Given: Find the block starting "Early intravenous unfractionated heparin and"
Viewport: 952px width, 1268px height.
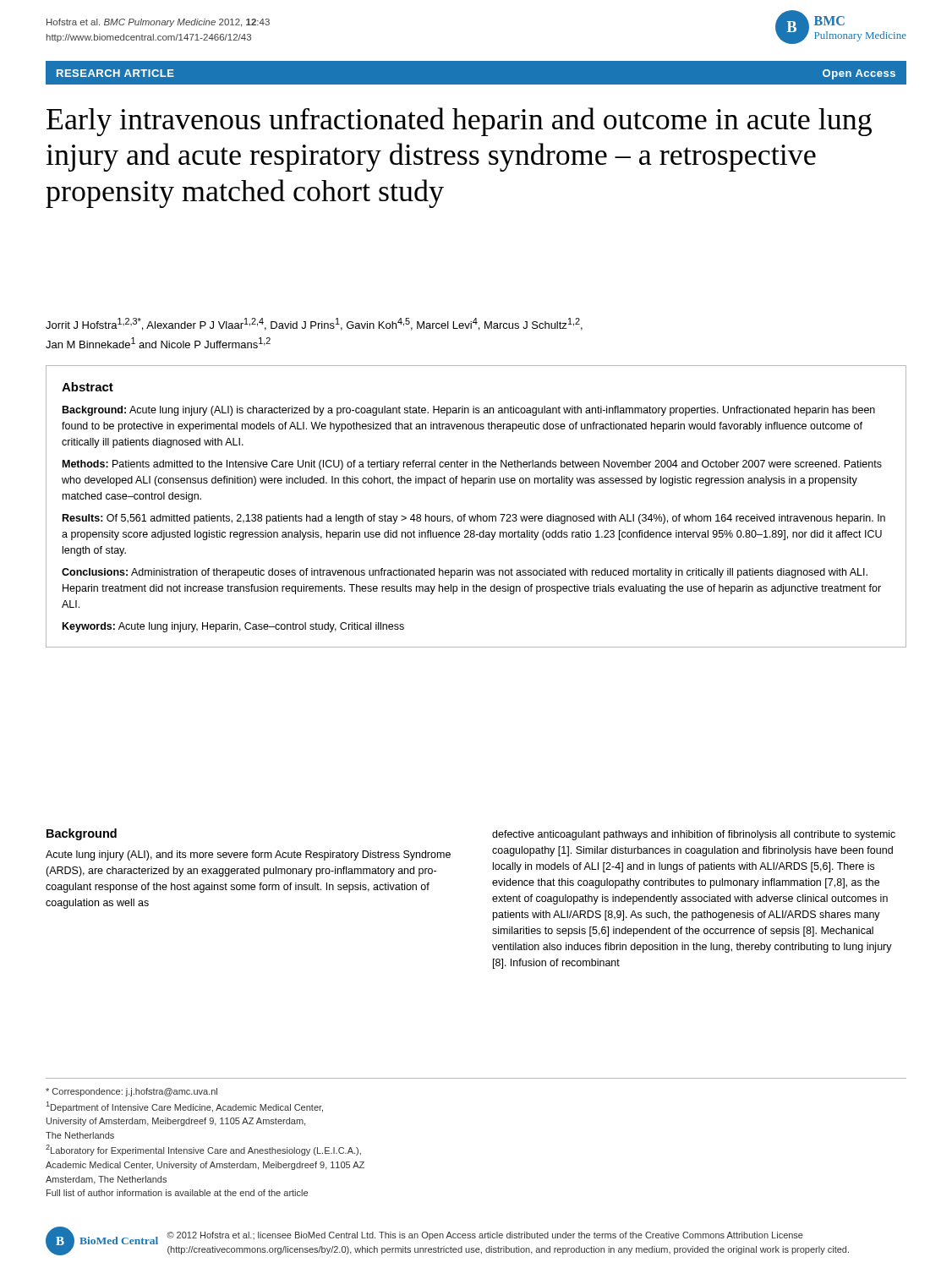Looking at the screenshot, I should (x=476, y=155).
